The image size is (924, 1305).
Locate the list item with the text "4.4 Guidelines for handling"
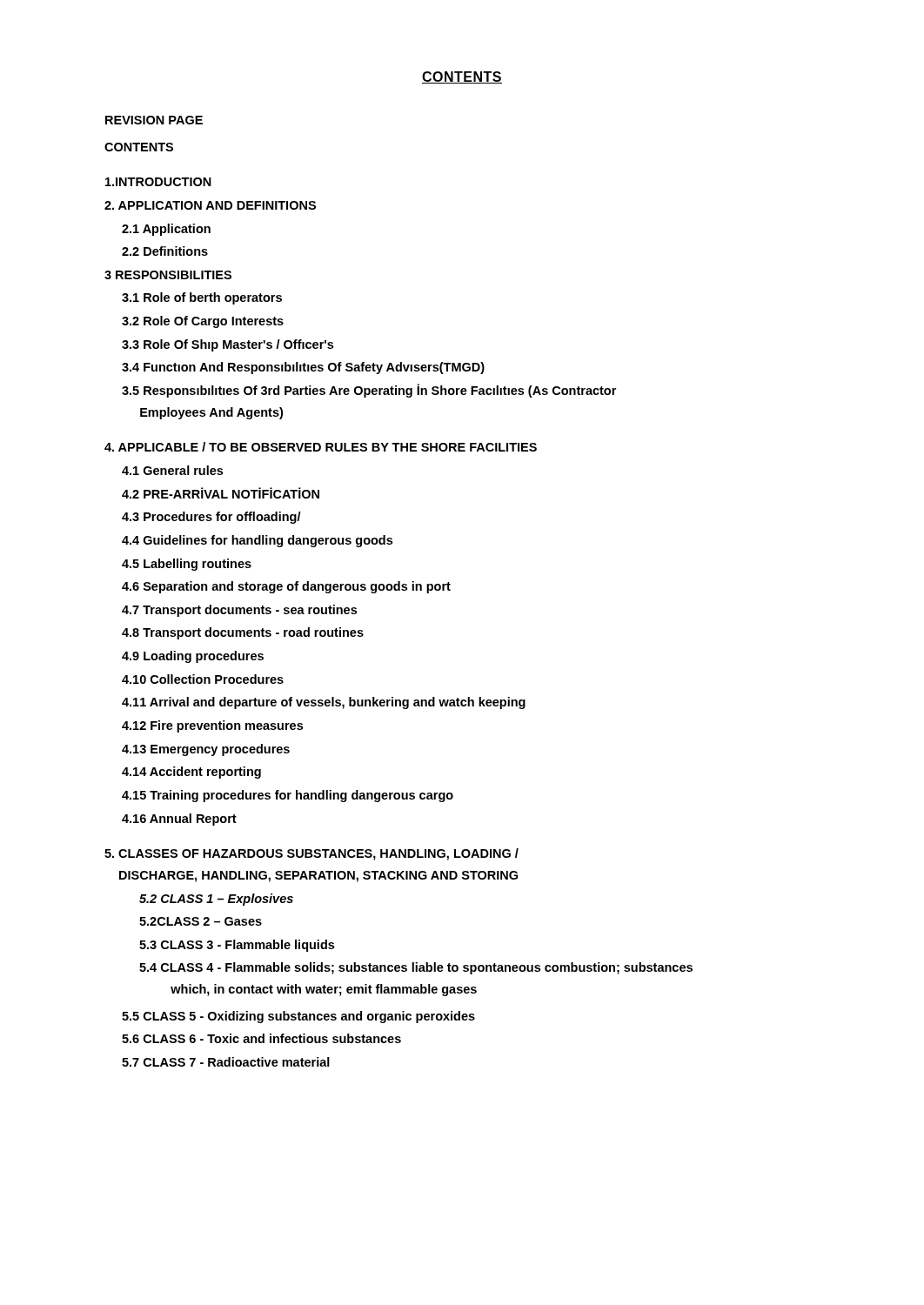coord(257,541)
